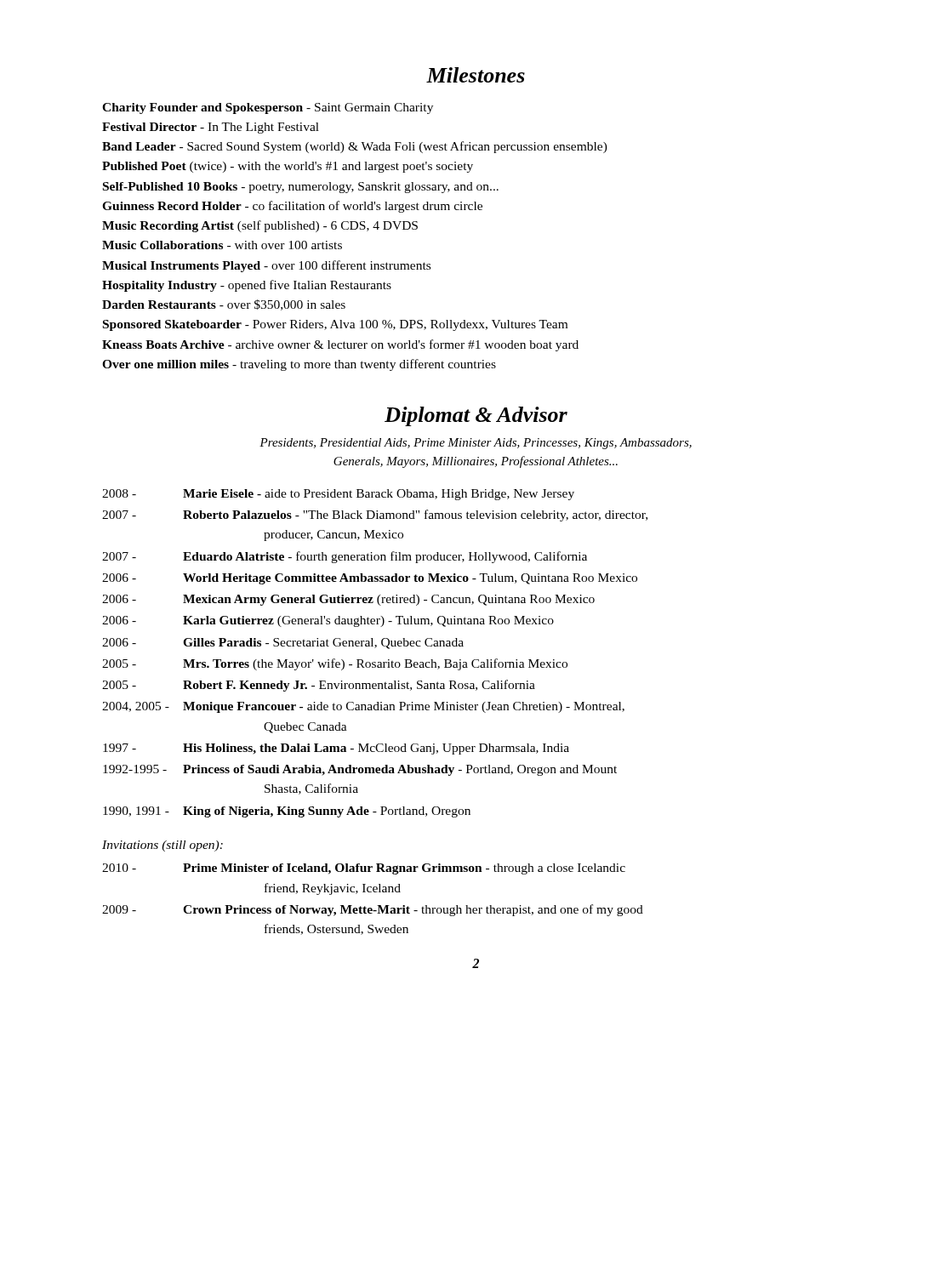This screenshot has width=952, height=1276.
Task: Locate the passage starting "Music Collaborations -"
Action: pyautogui.click(x=222, y=245)
